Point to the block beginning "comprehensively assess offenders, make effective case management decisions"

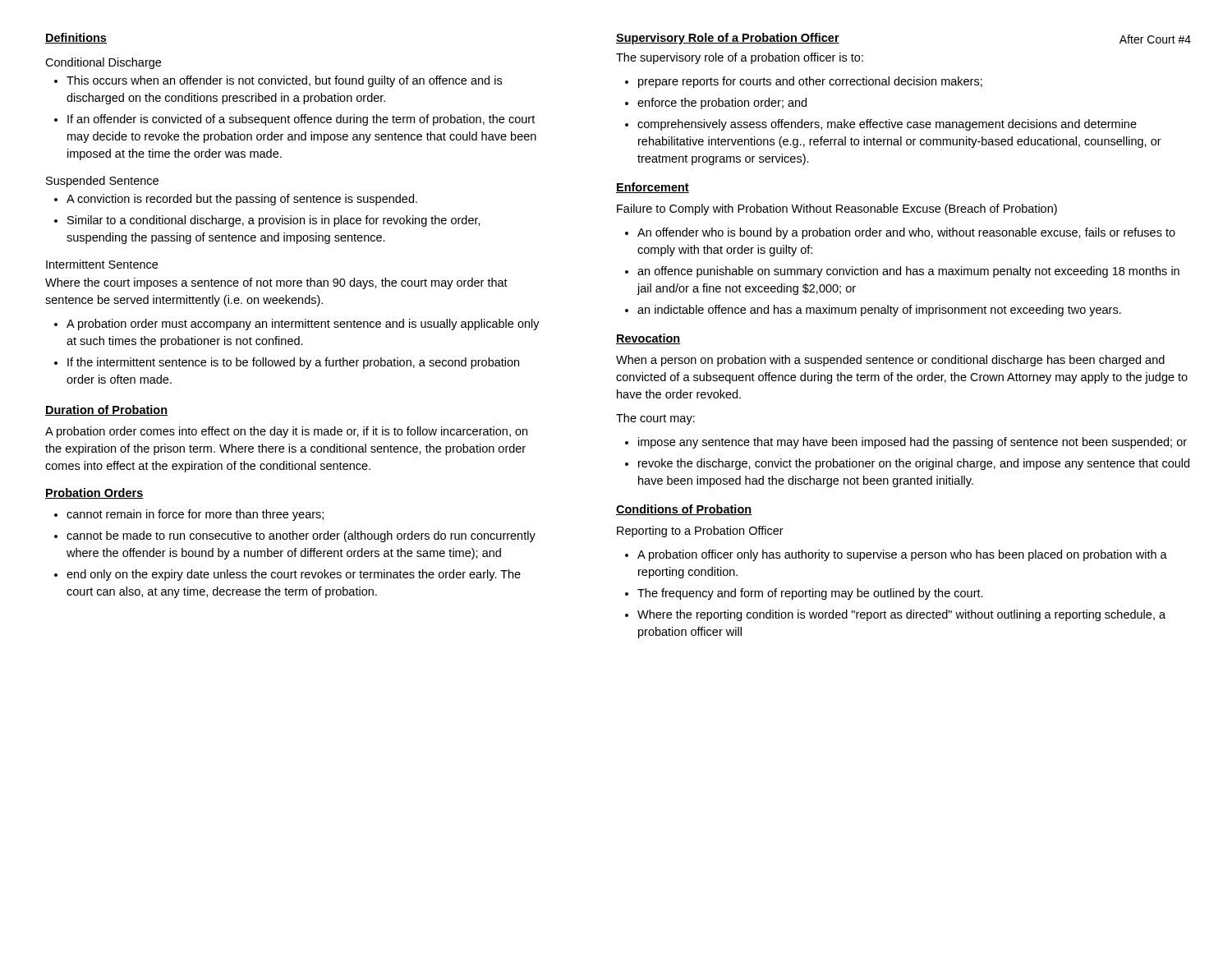899,141
